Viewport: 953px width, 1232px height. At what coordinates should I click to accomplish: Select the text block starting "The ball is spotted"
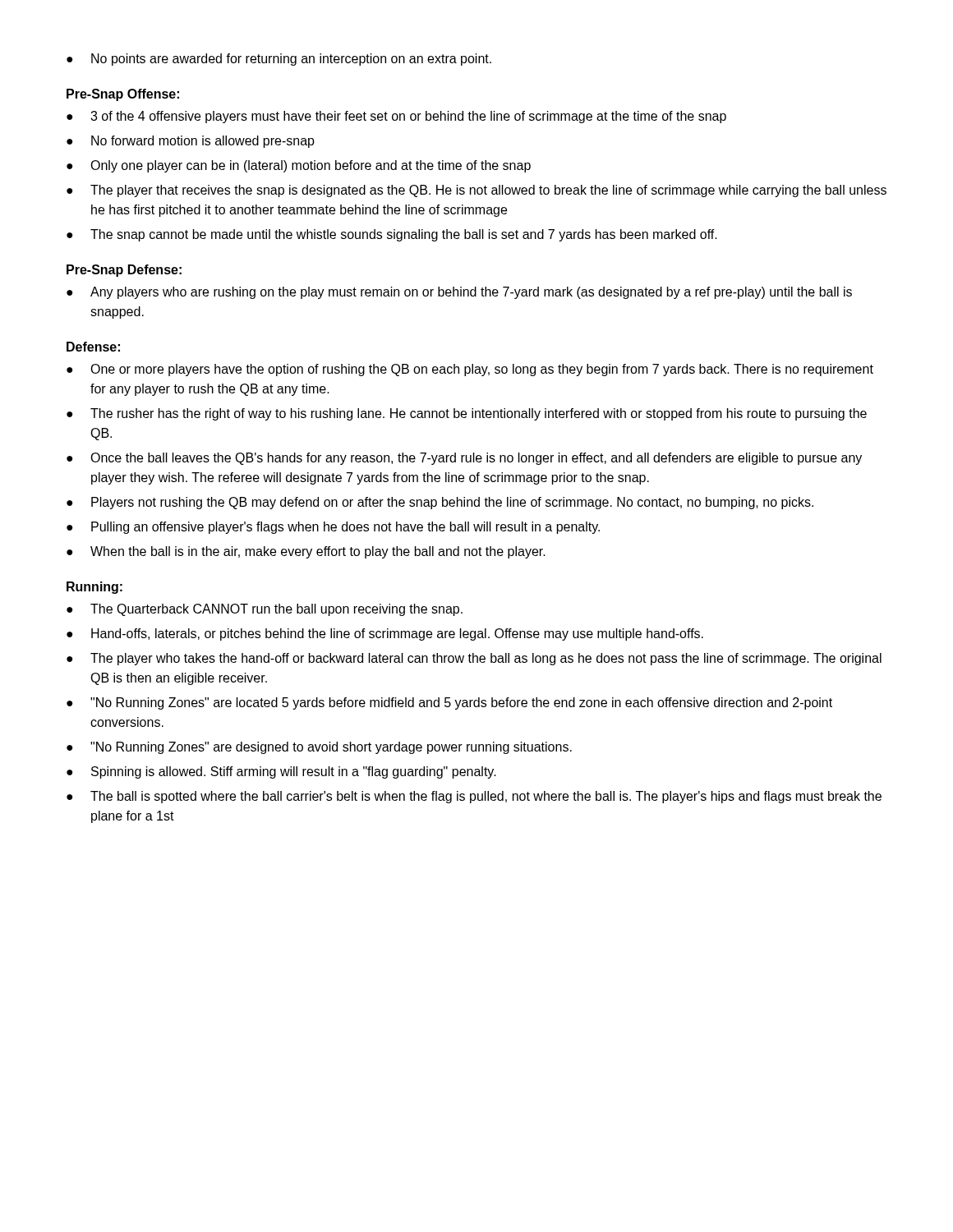coord(486,806)
